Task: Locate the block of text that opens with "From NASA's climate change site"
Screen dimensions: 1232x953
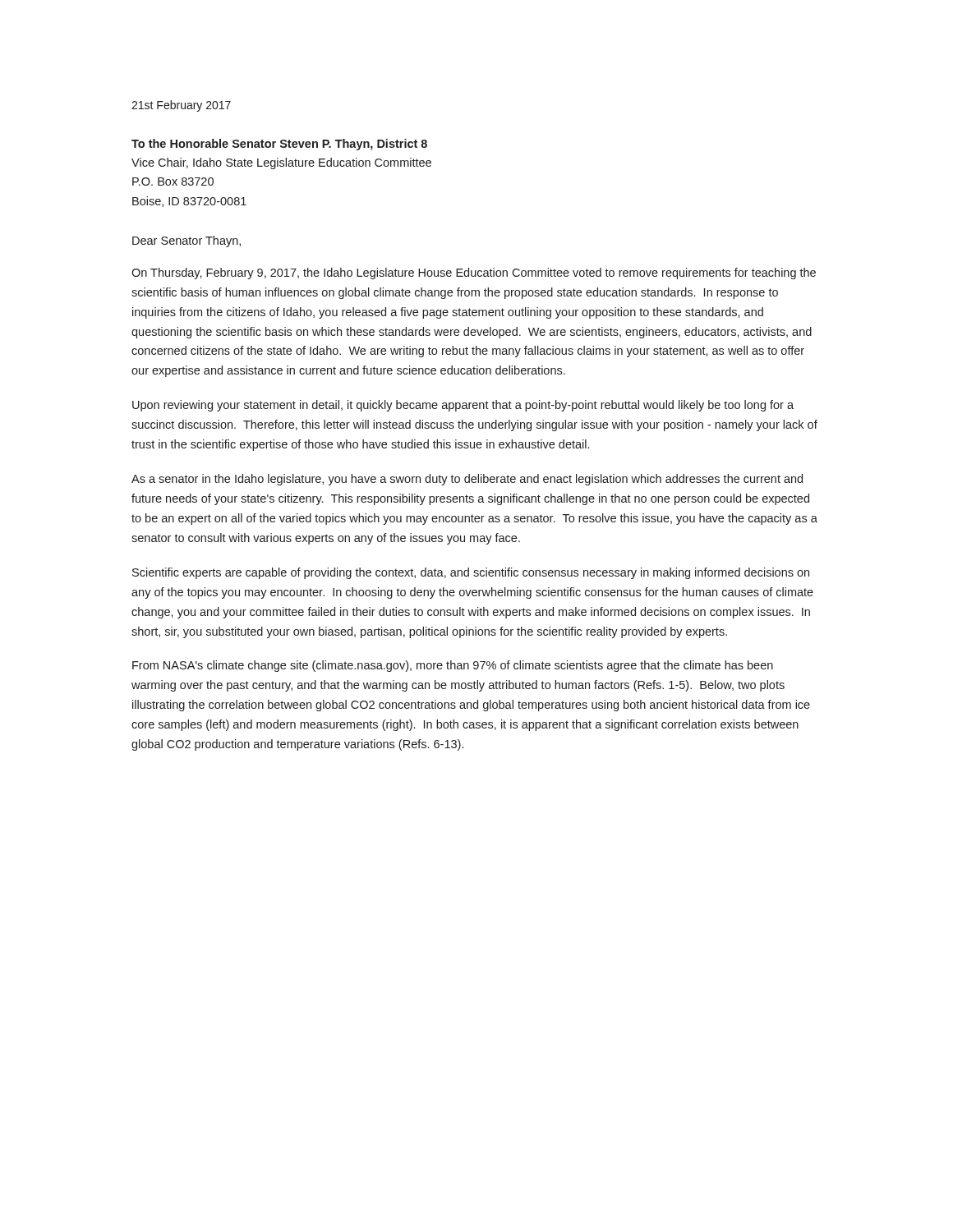Action: (471, 705)
